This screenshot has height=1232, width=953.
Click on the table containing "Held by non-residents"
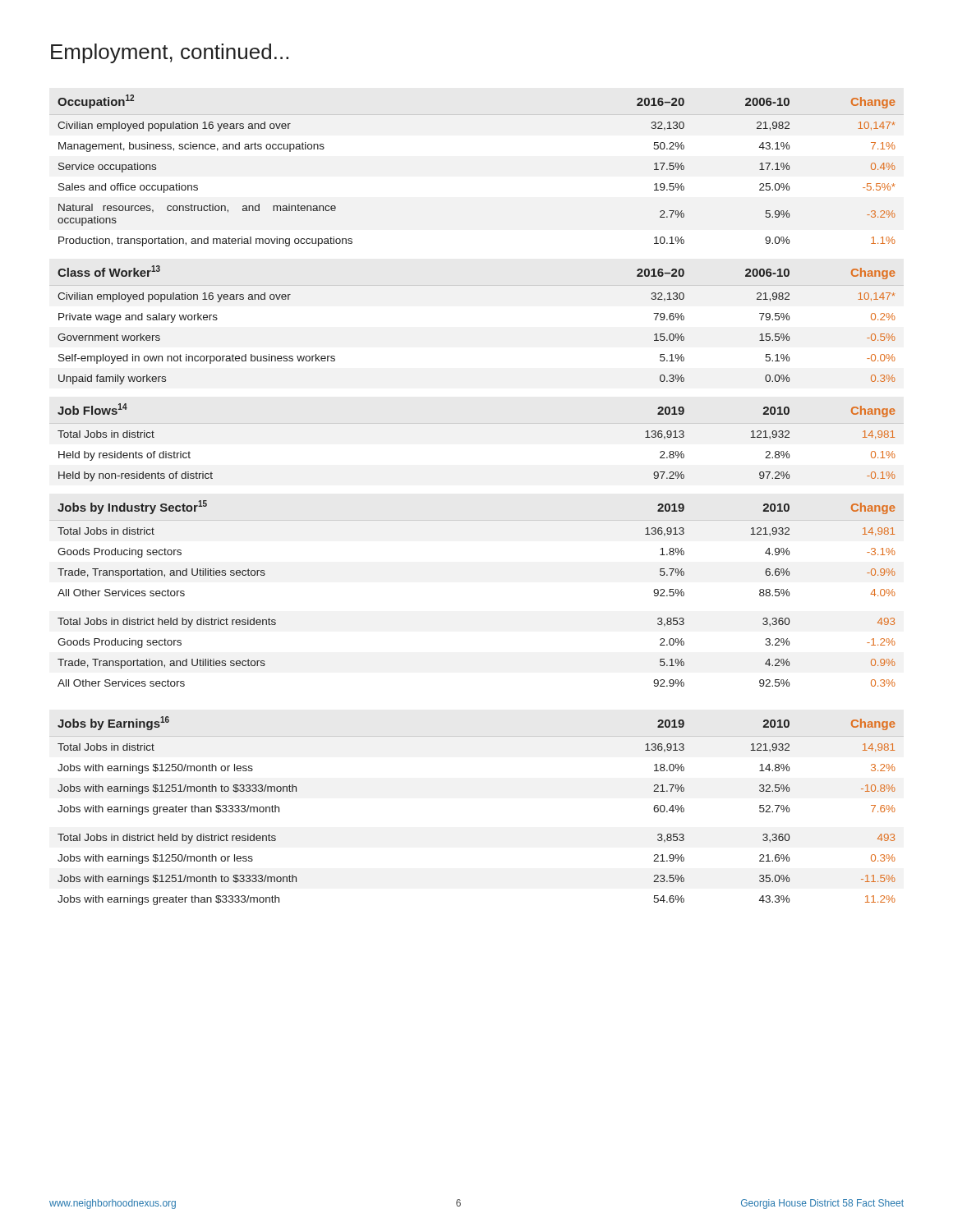pyautogui.click(x=476, y=499)
